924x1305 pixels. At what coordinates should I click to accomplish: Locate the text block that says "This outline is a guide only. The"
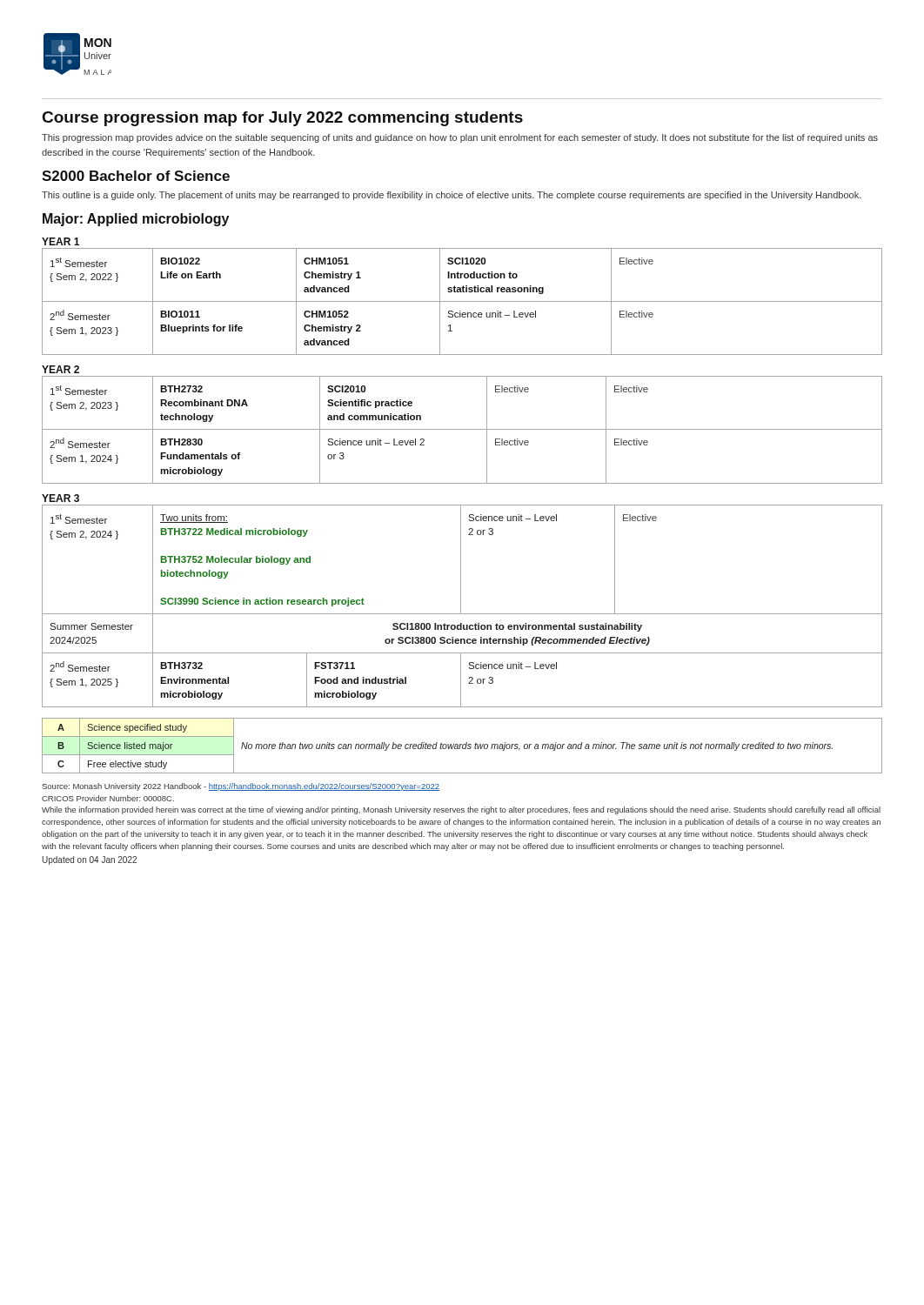[452, 195]
